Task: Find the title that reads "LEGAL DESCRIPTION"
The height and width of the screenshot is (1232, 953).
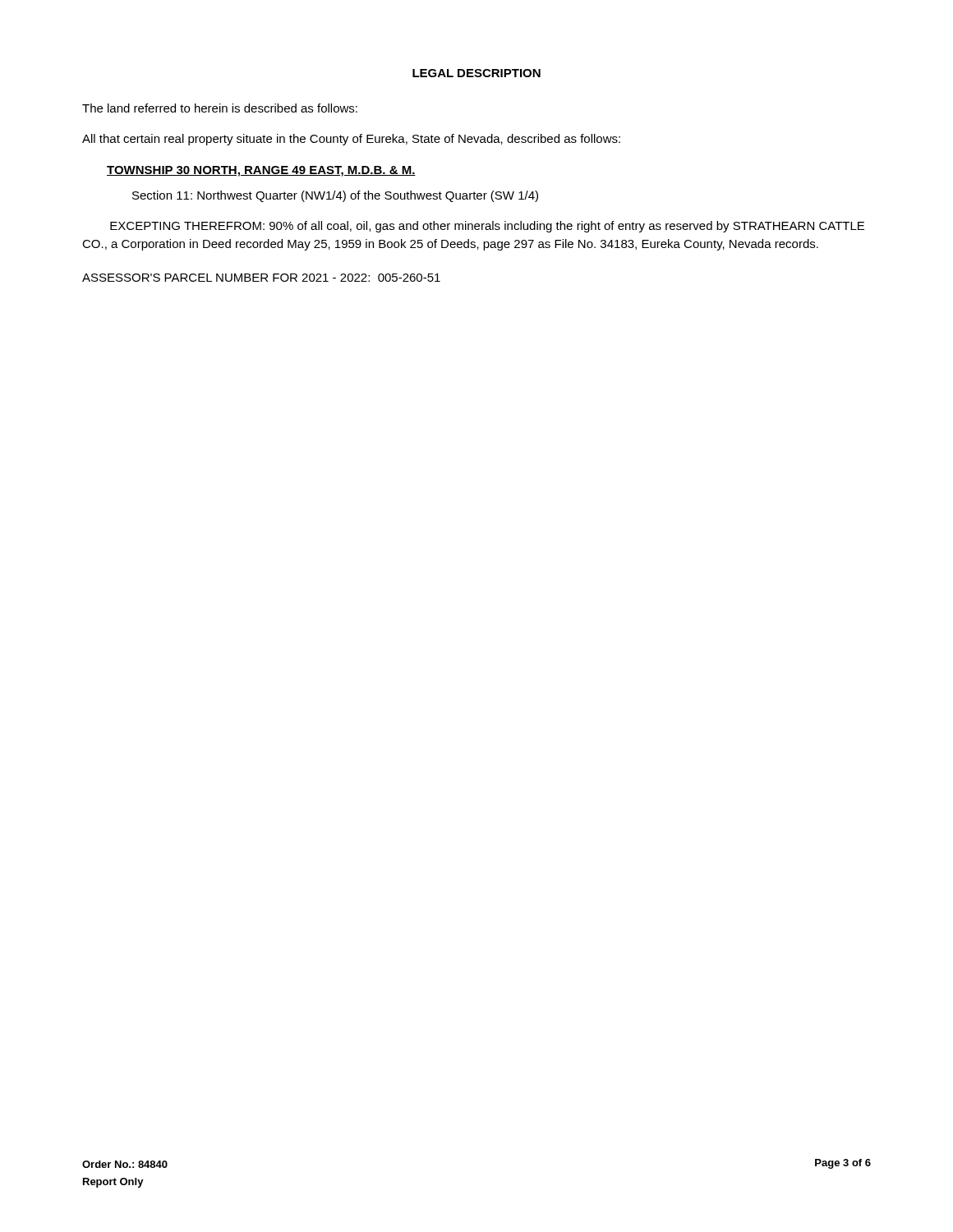Action: click(476, 73)
